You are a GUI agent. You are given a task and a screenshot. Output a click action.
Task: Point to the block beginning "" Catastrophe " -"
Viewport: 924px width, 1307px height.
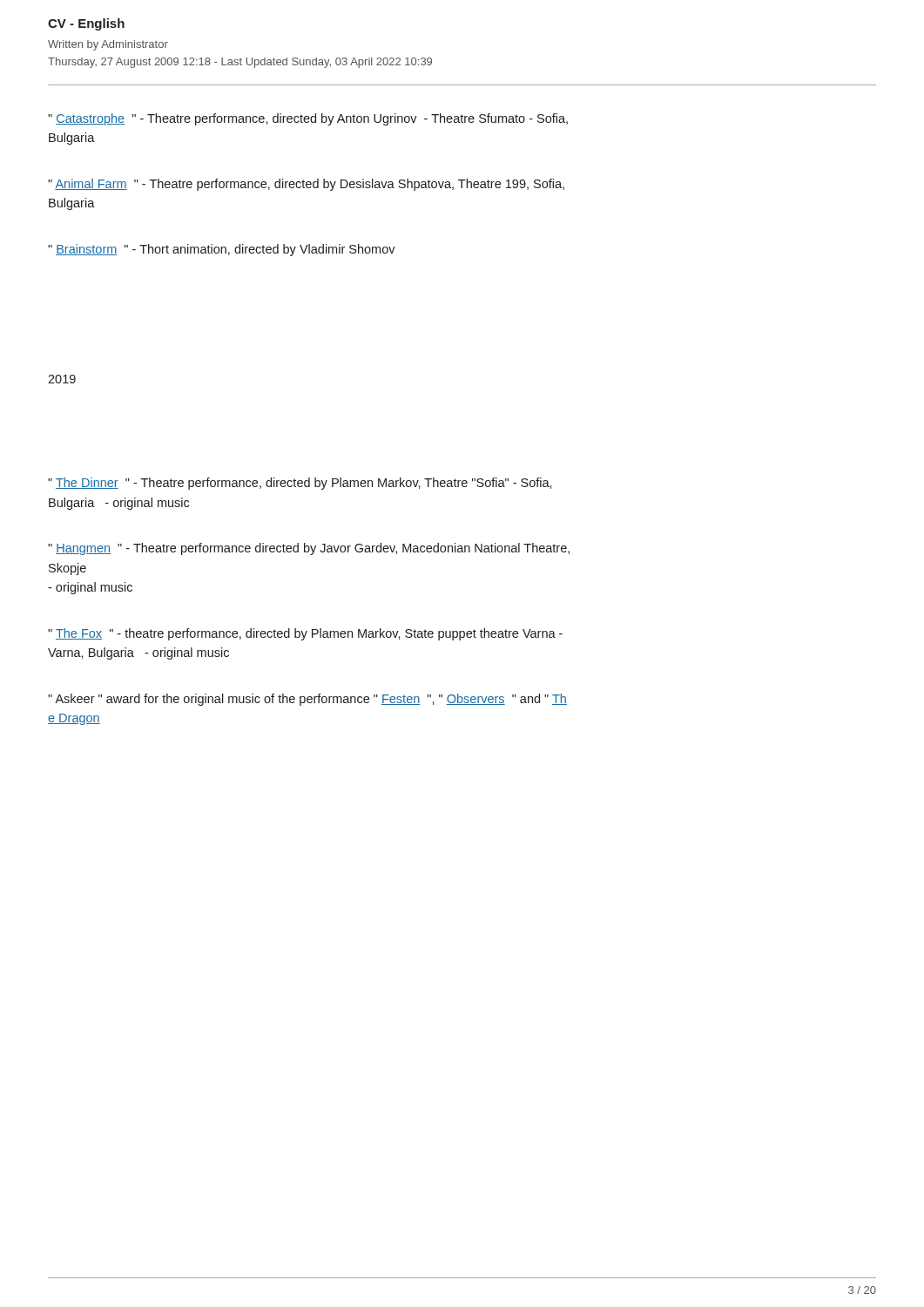coord(308,128)
